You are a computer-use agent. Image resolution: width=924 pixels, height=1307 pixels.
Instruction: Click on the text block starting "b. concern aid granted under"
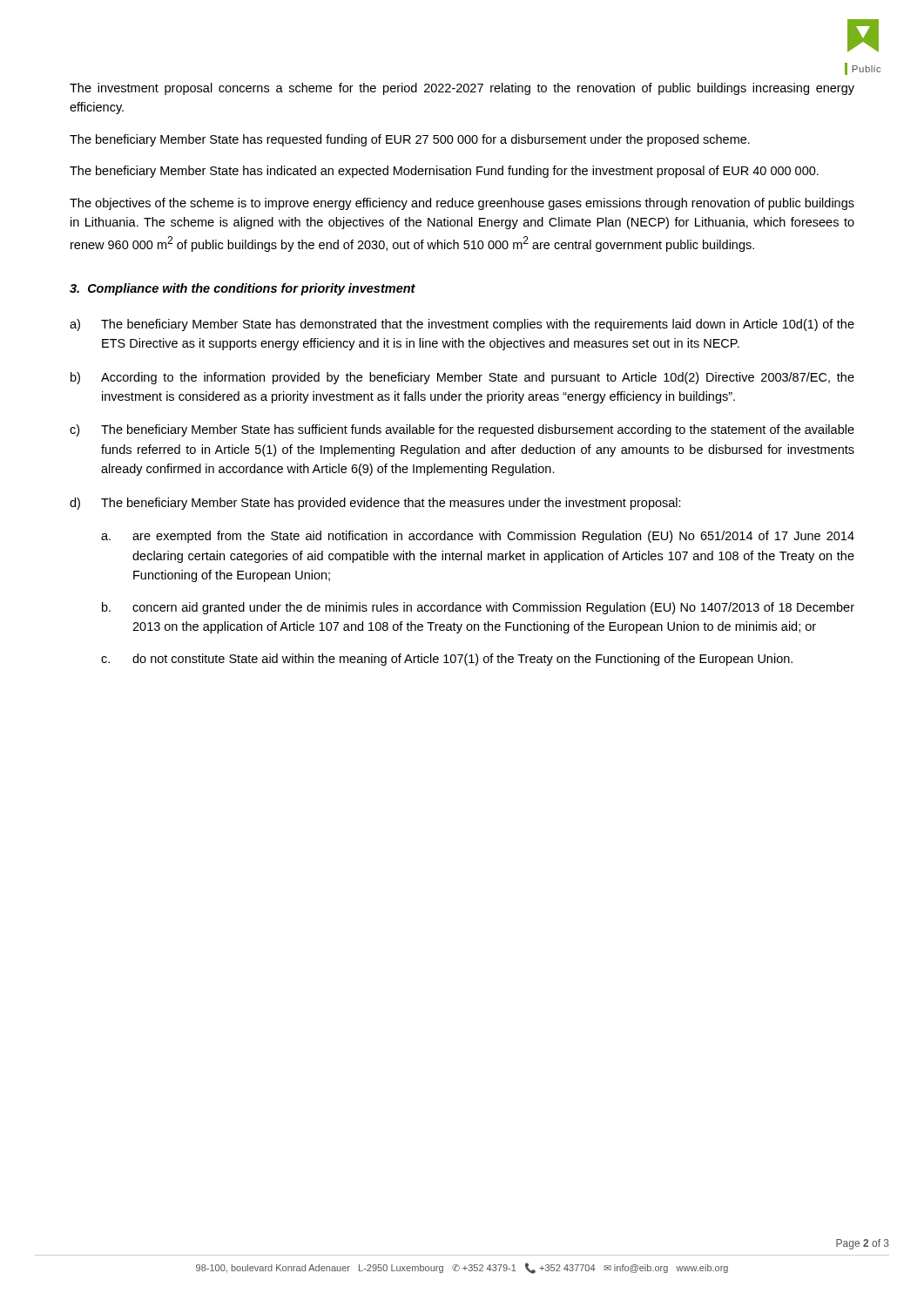pyautogui.click(x=478, y=617)
